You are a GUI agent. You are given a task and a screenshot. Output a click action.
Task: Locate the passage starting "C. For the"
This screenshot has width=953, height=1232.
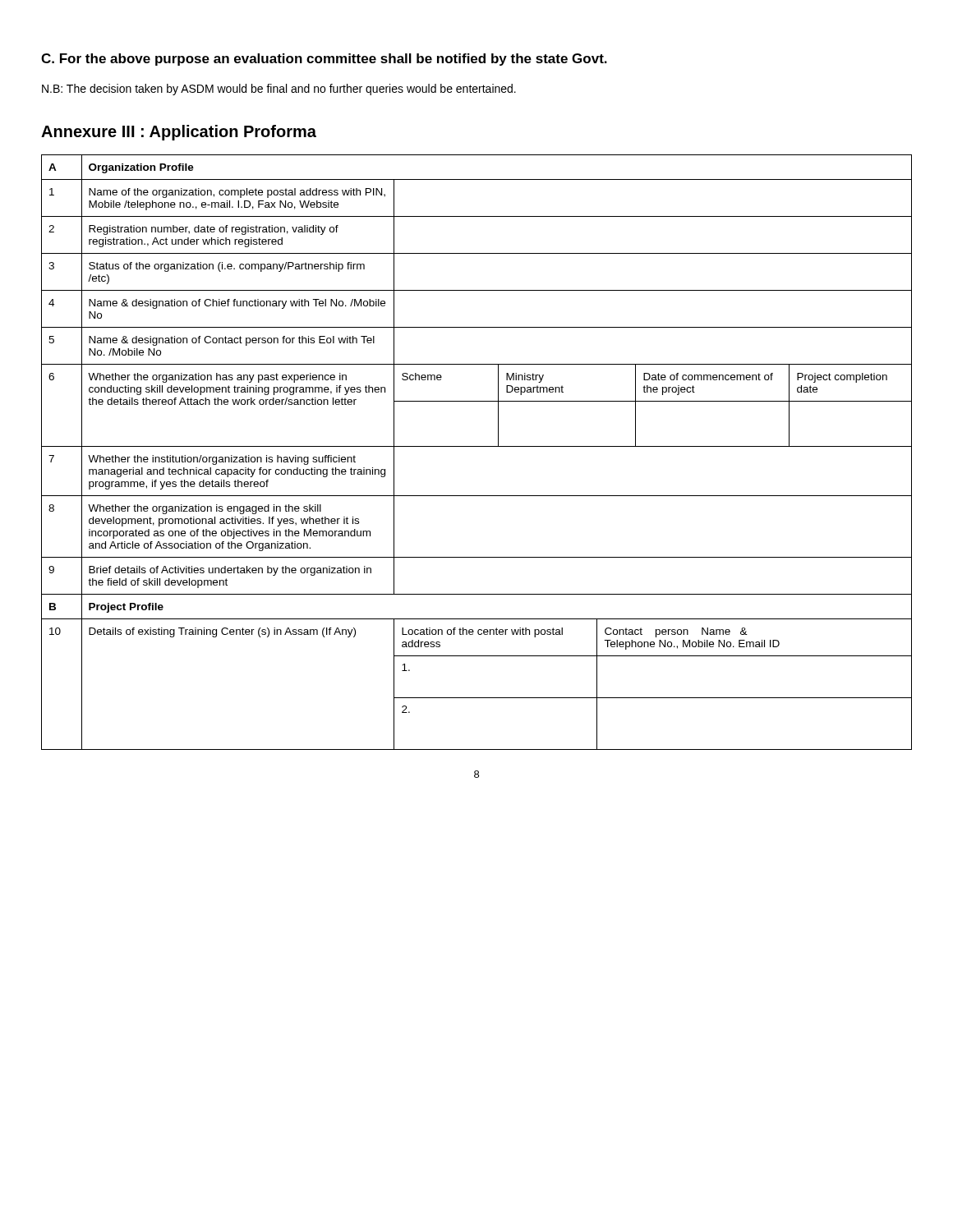324,59
